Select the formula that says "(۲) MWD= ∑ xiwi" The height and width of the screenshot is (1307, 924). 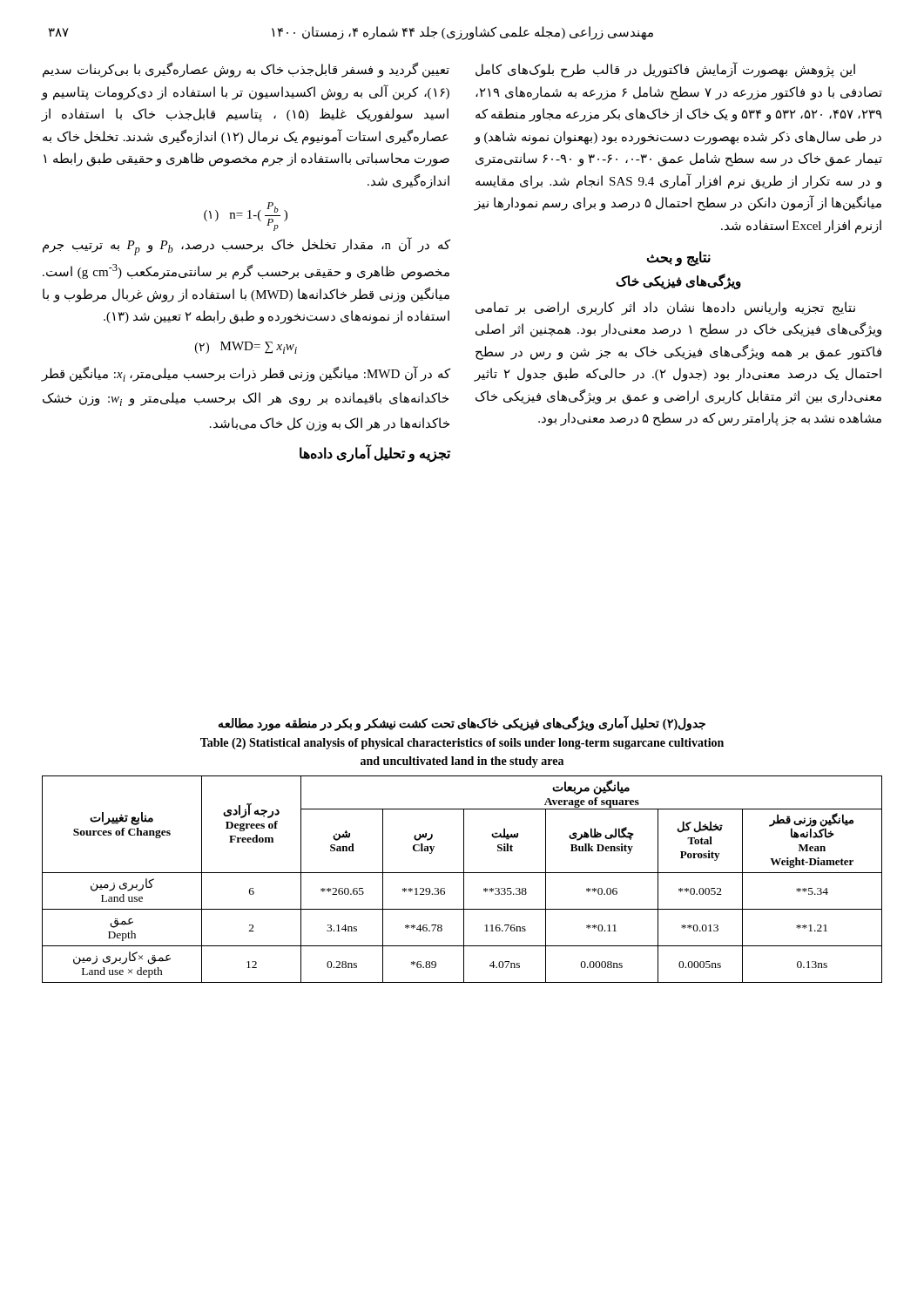[x=246, y=348]
